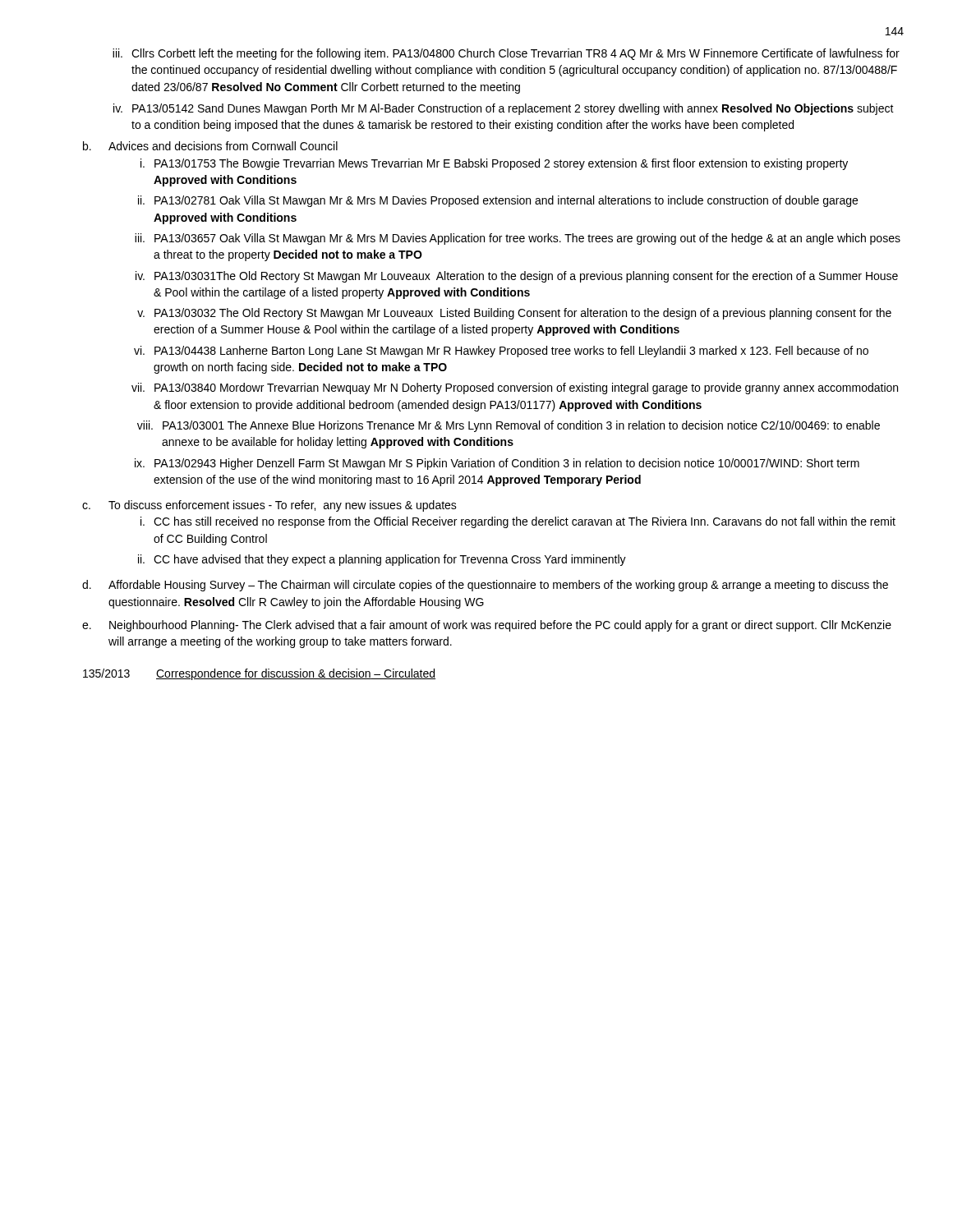Locate the text starting "viii. PA13/03001 The Annexe"

(x=506, y=434)
